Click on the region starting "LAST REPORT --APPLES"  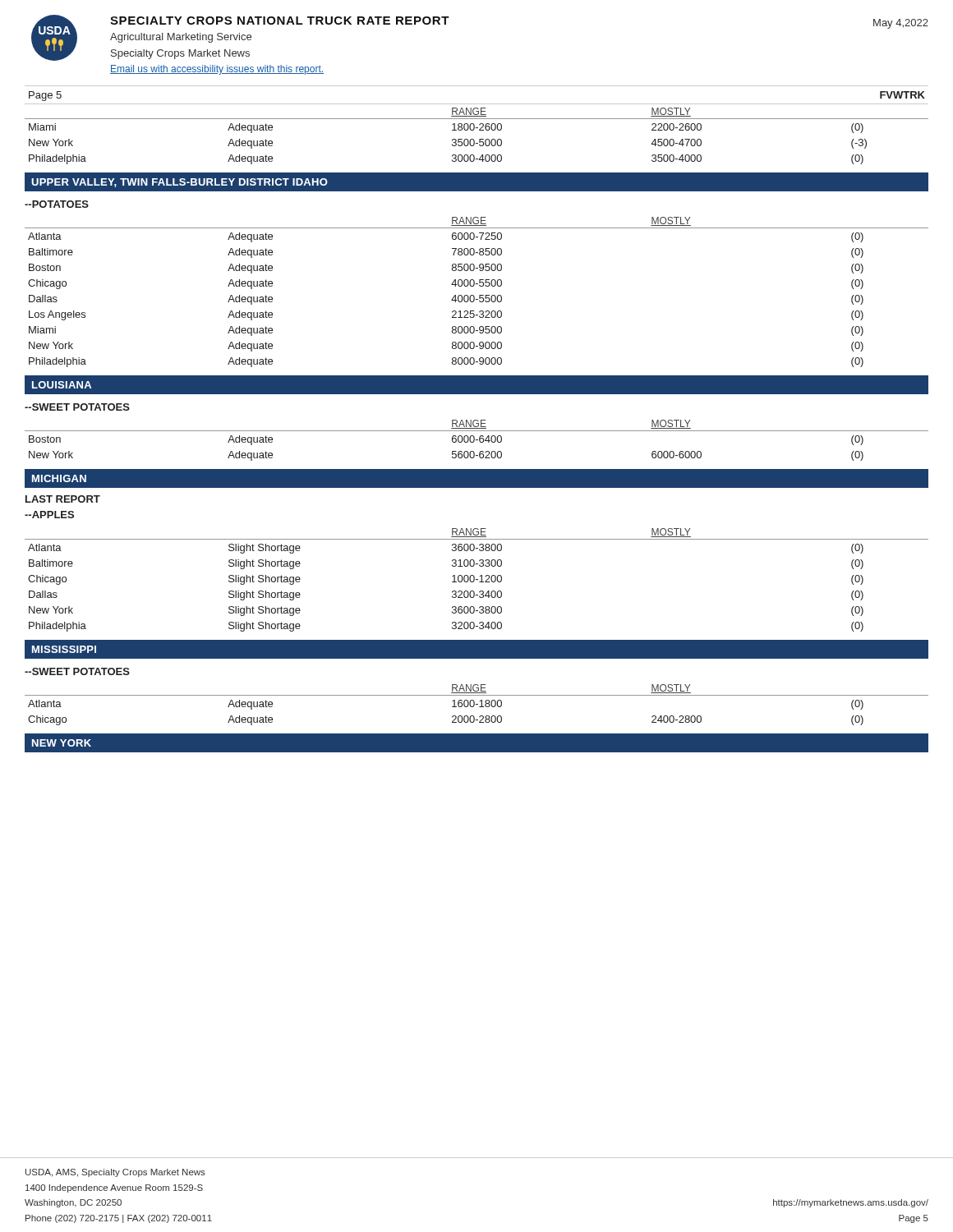[x=63, y=499]
